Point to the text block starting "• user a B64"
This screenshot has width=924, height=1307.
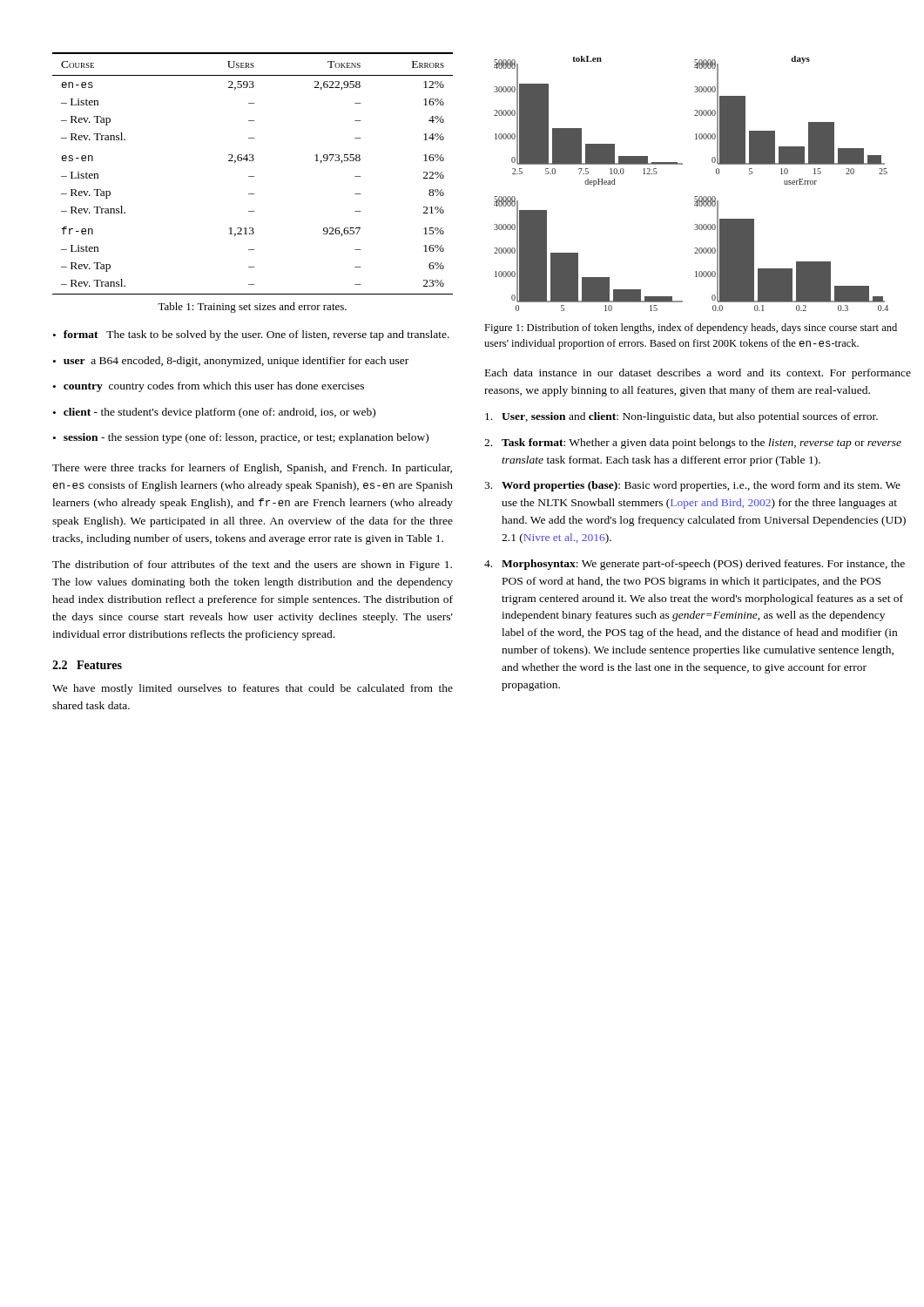(x=231, y=361)
